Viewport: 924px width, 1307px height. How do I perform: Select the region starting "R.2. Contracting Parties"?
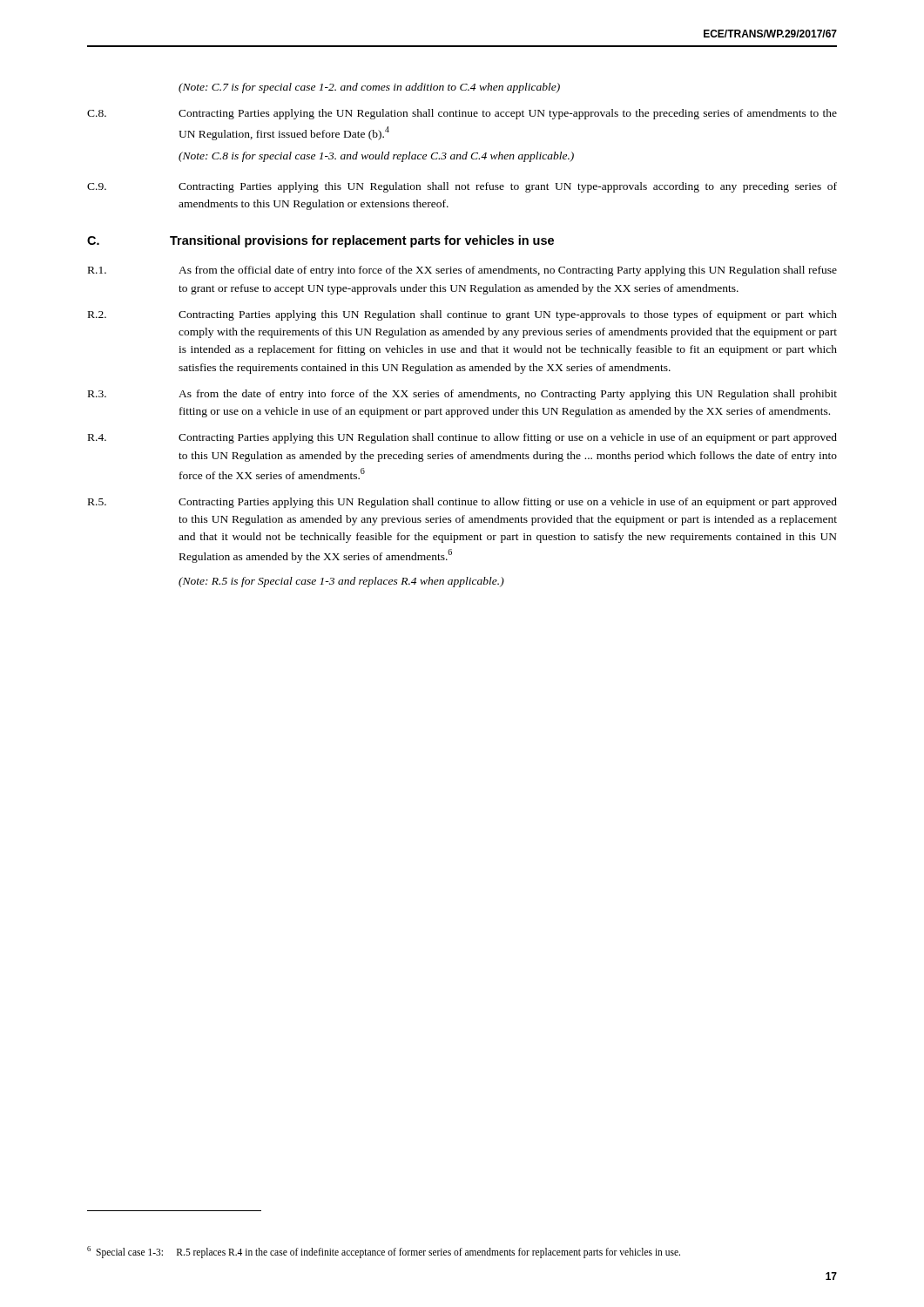462,341
